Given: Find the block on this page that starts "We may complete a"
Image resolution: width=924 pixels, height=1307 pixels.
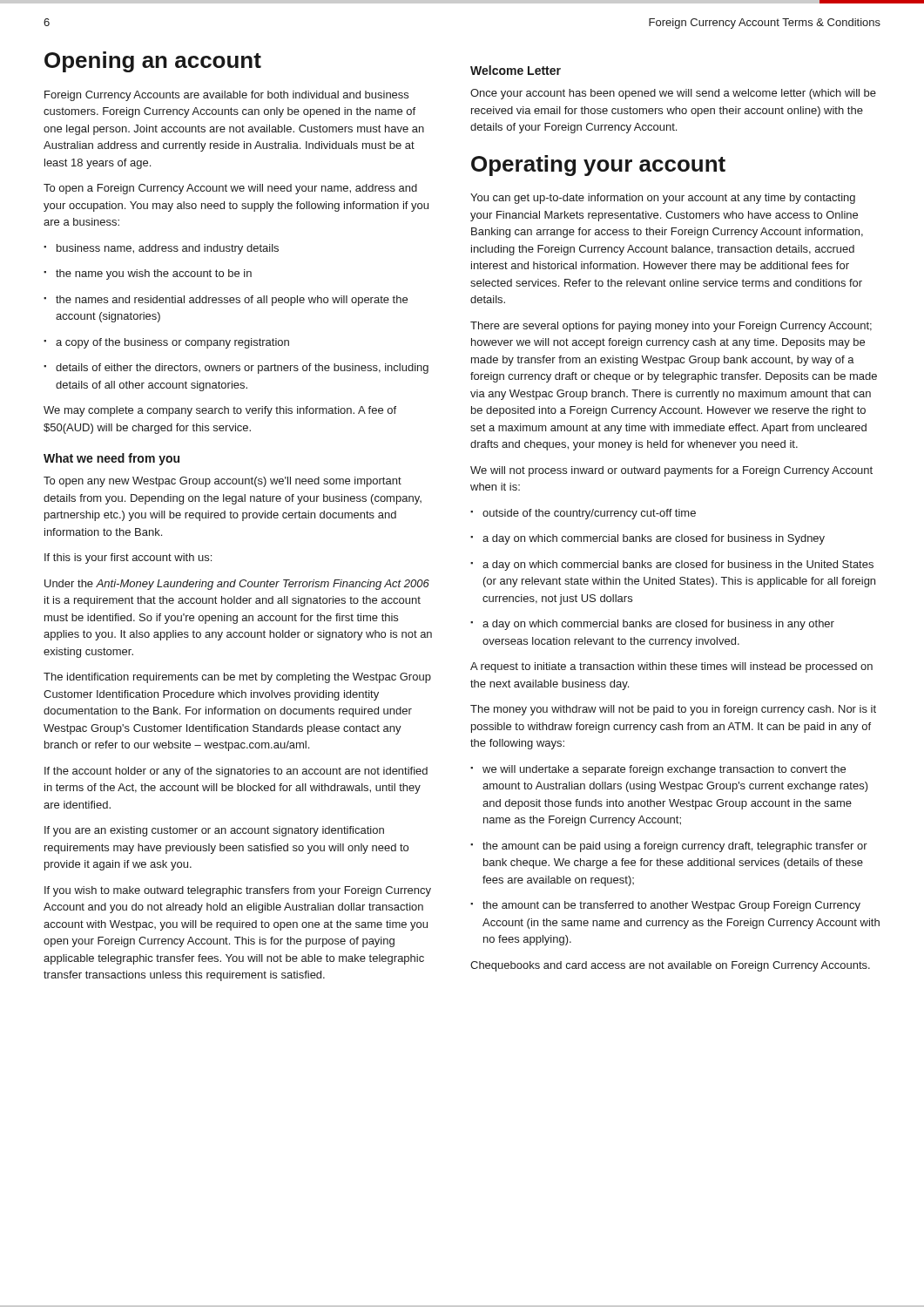Looking at the screenshot, I should point(240,419).
